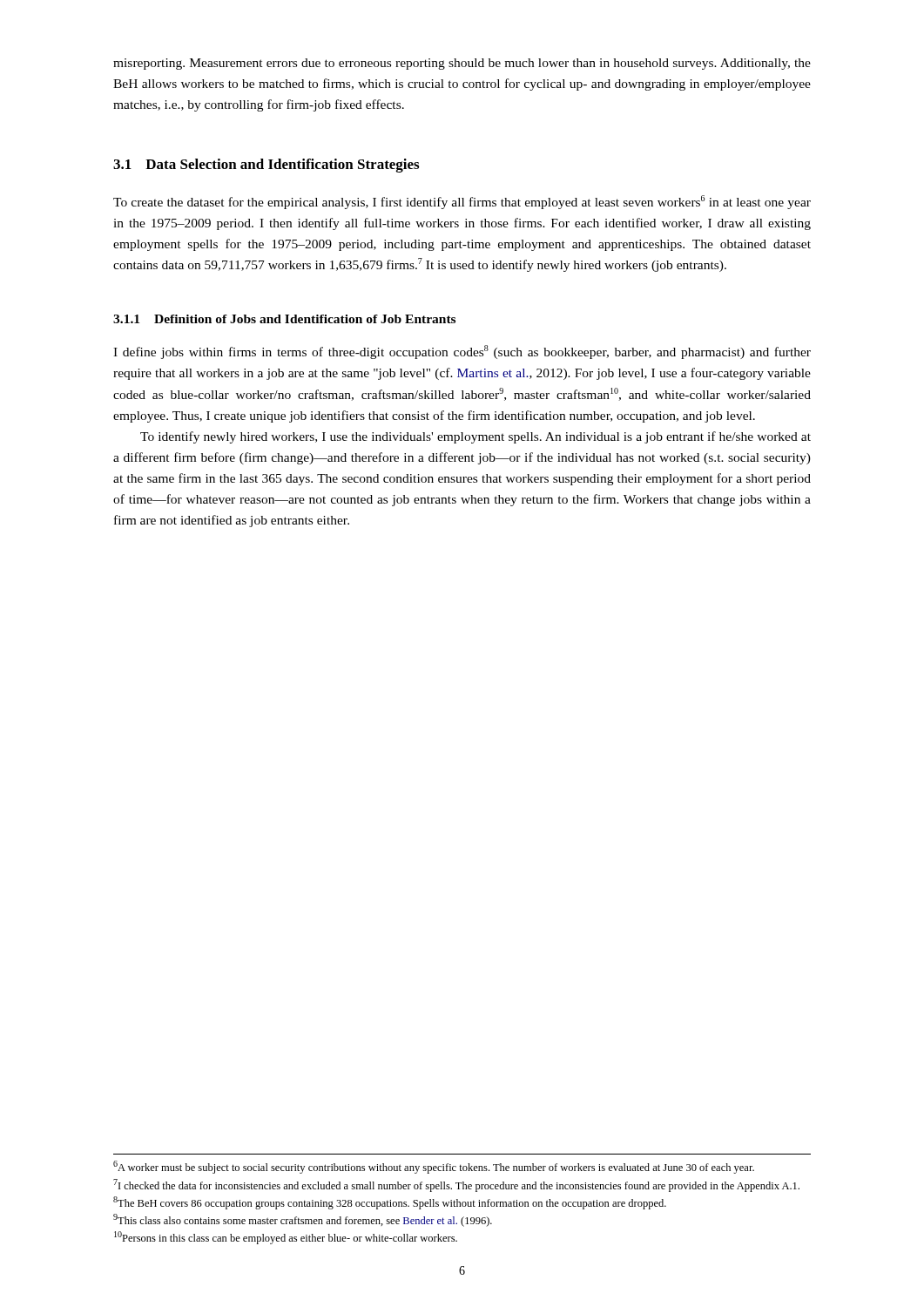Click on the footnote that reads "6A worker must be subject to social security"

[x=434, y=1167]
